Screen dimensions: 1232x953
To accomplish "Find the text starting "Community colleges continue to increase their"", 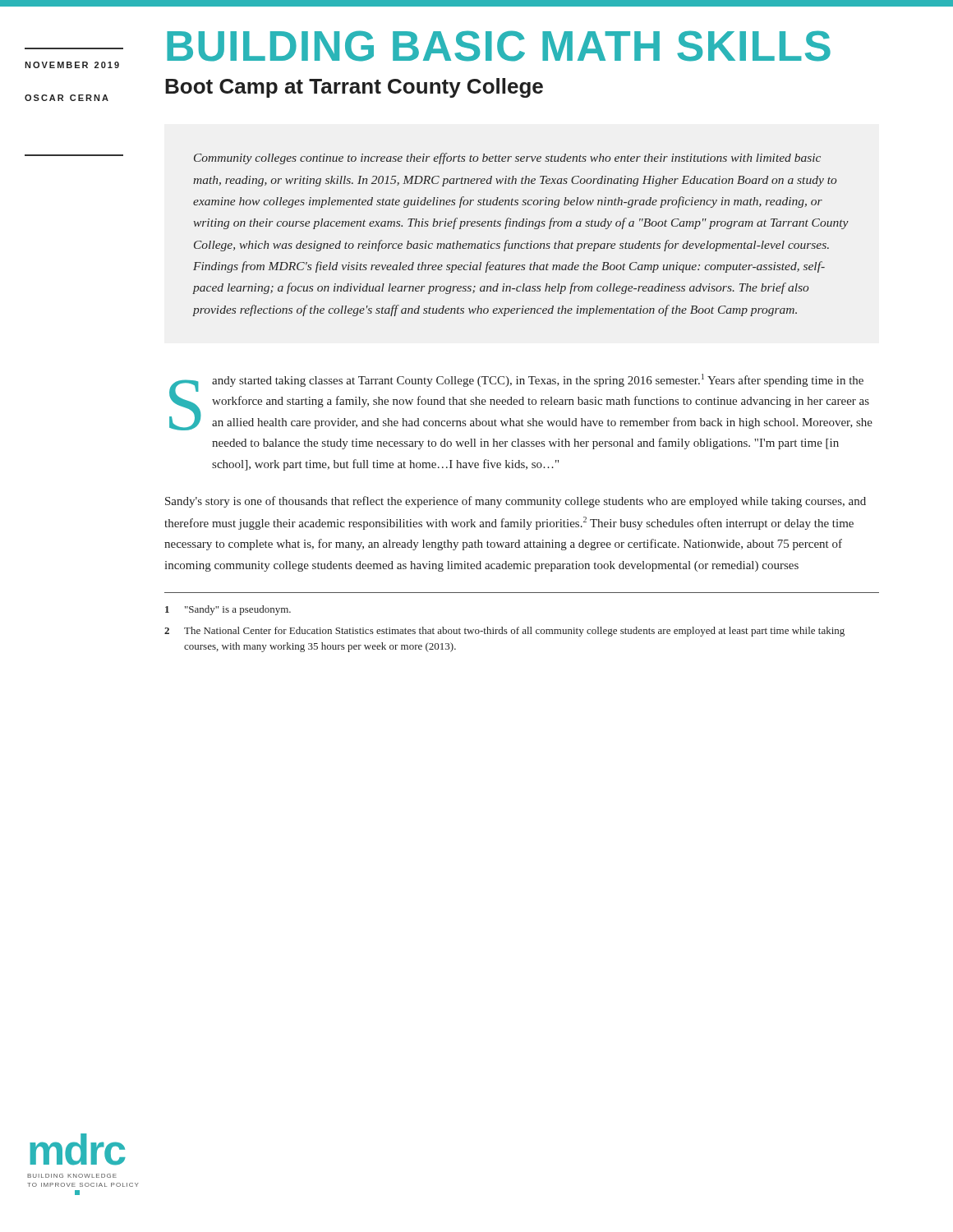I will [x=522, y=234].
